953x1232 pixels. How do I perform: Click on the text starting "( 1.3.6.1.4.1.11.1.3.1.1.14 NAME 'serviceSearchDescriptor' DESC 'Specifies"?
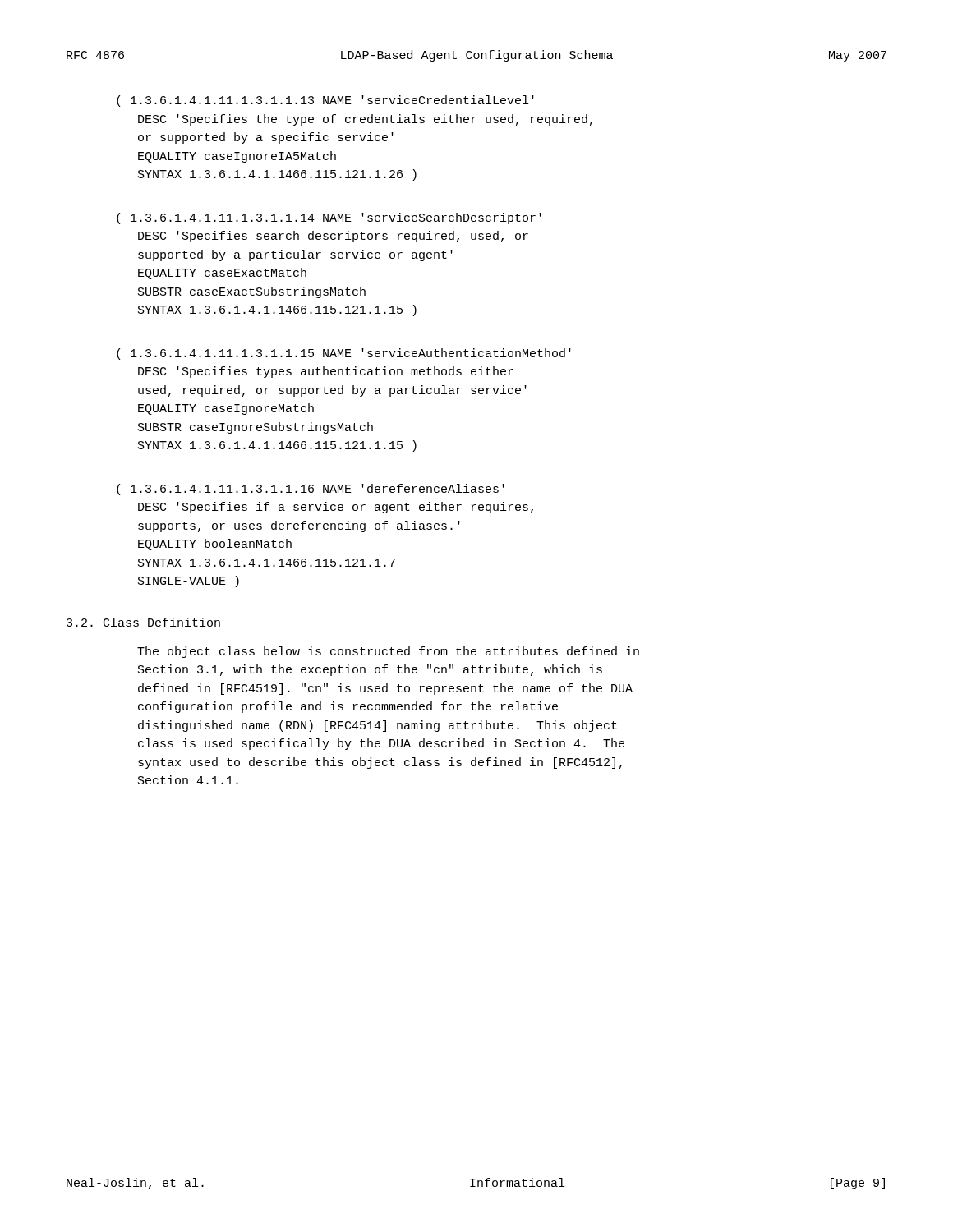(x=329, y=265)
